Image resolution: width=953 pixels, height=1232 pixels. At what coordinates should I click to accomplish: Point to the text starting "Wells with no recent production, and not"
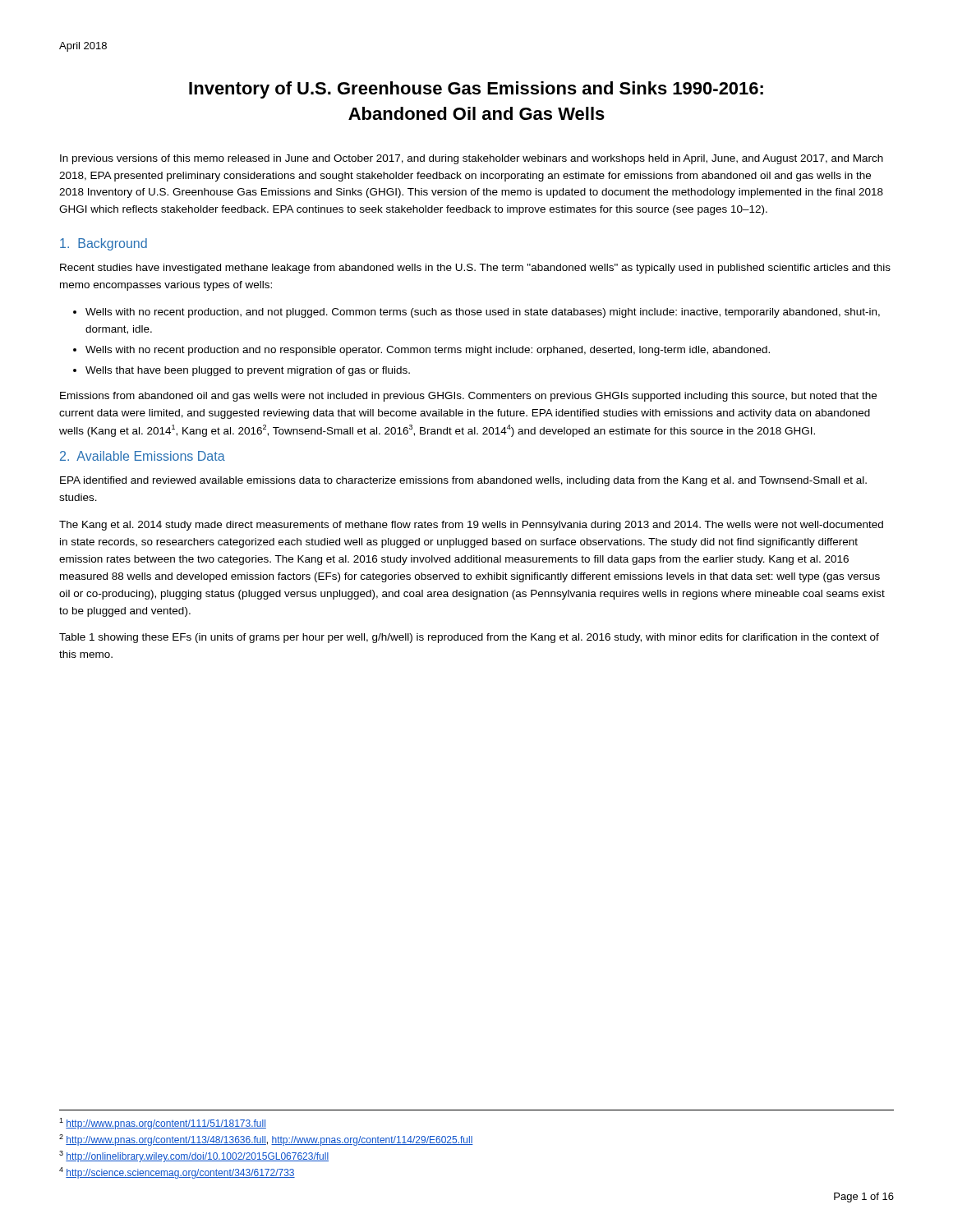[x=483, y=320]
